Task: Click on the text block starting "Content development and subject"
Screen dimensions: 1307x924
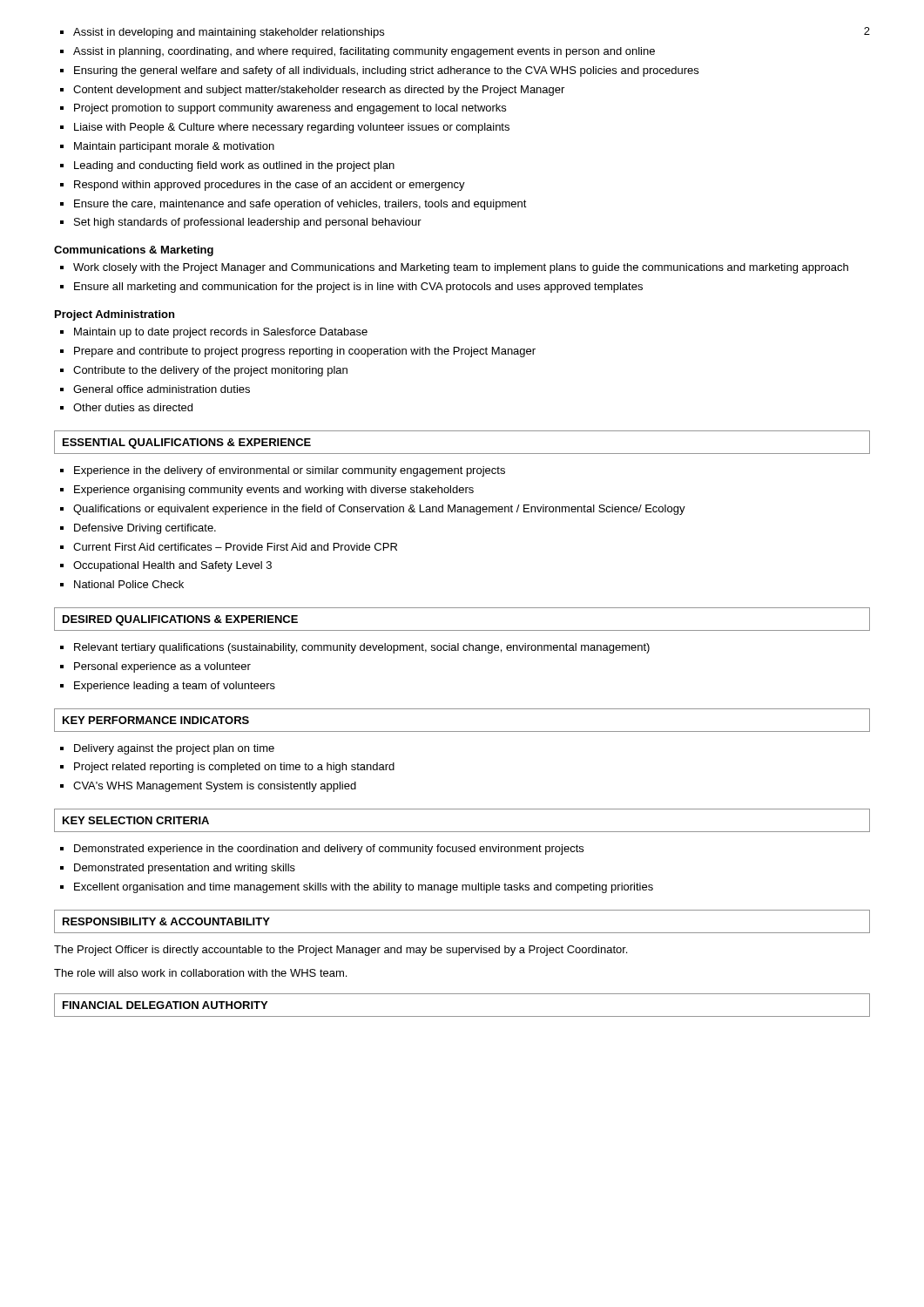Action: coord(319,89)
